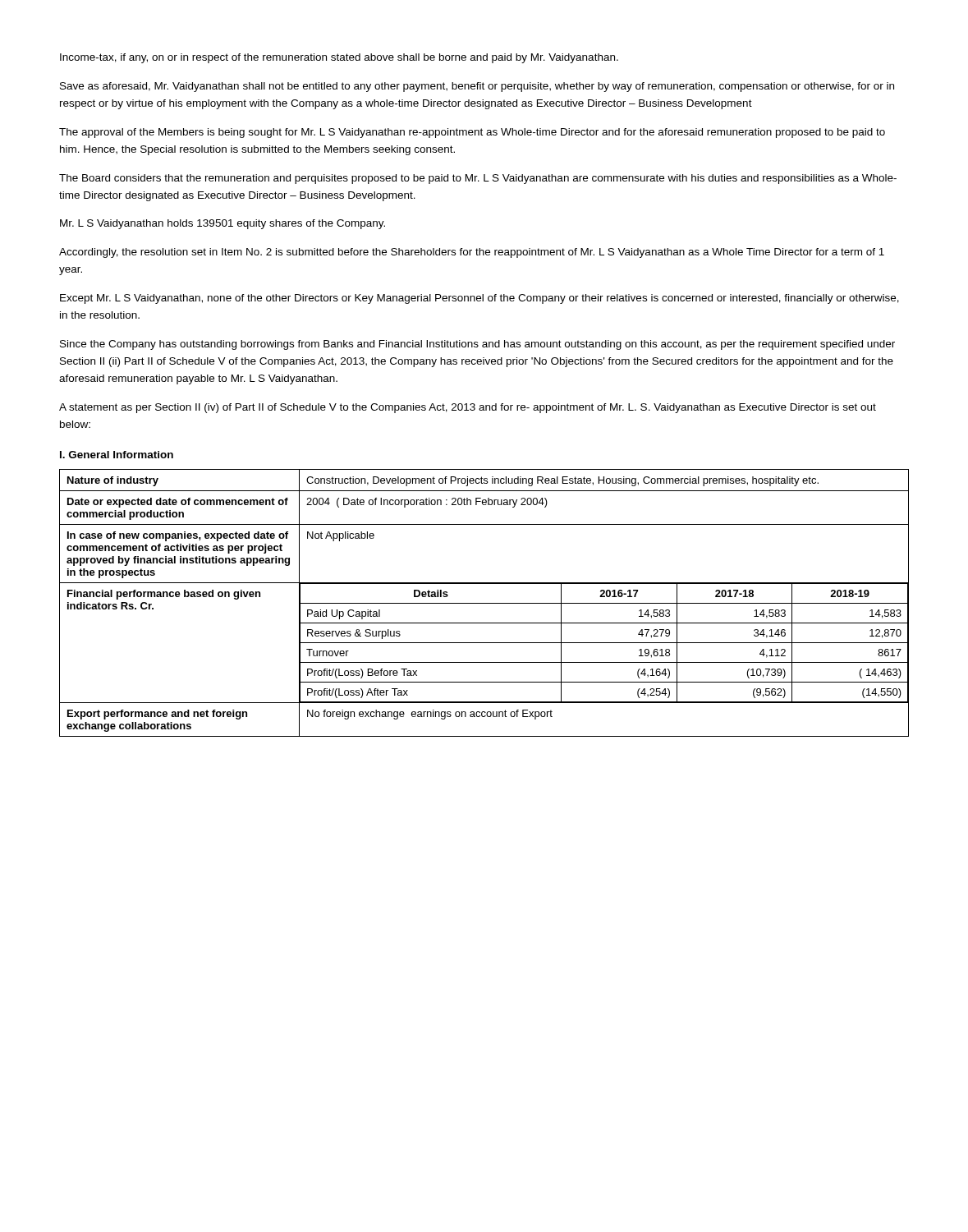This screenshot has height=1232, width=968.
Task: Click on the text block starting "The Board considers that the"
Action: (x=478, y=186)
